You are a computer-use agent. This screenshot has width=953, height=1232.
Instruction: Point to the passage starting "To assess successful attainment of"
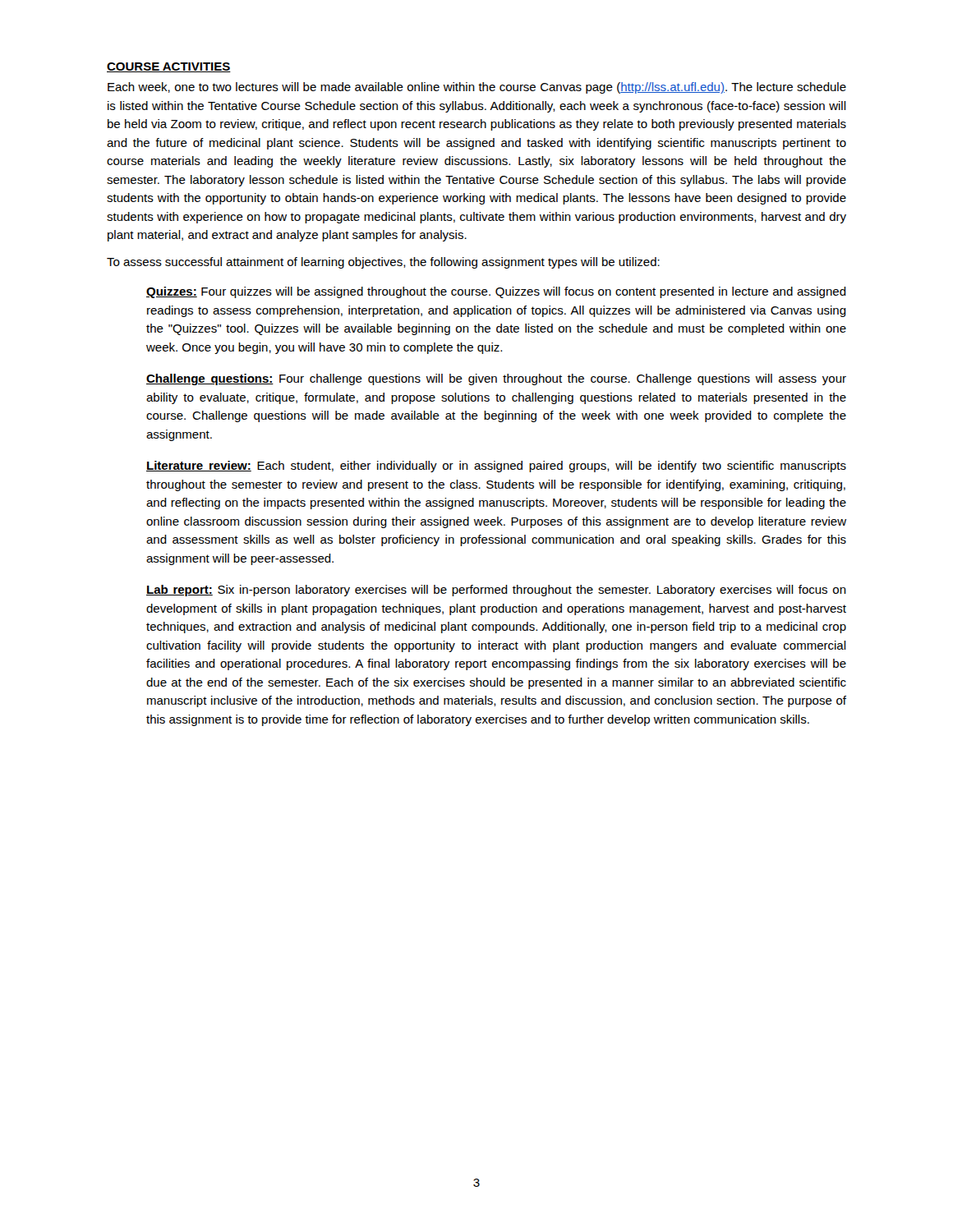coord(384,261)
